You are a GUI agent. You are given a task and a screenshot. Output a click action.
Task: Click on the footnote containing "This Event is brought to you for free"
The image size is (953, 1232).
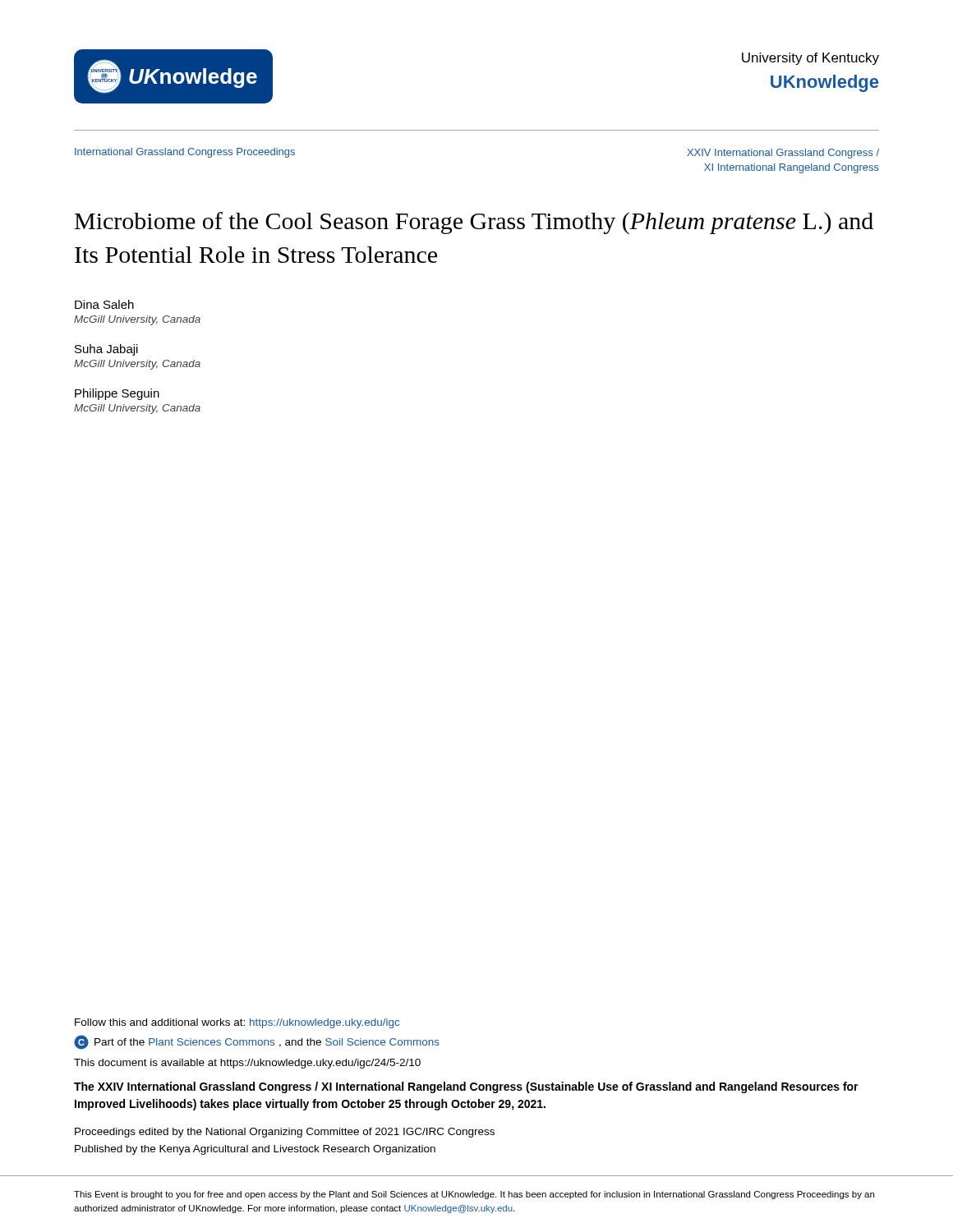click(474, 1201)
